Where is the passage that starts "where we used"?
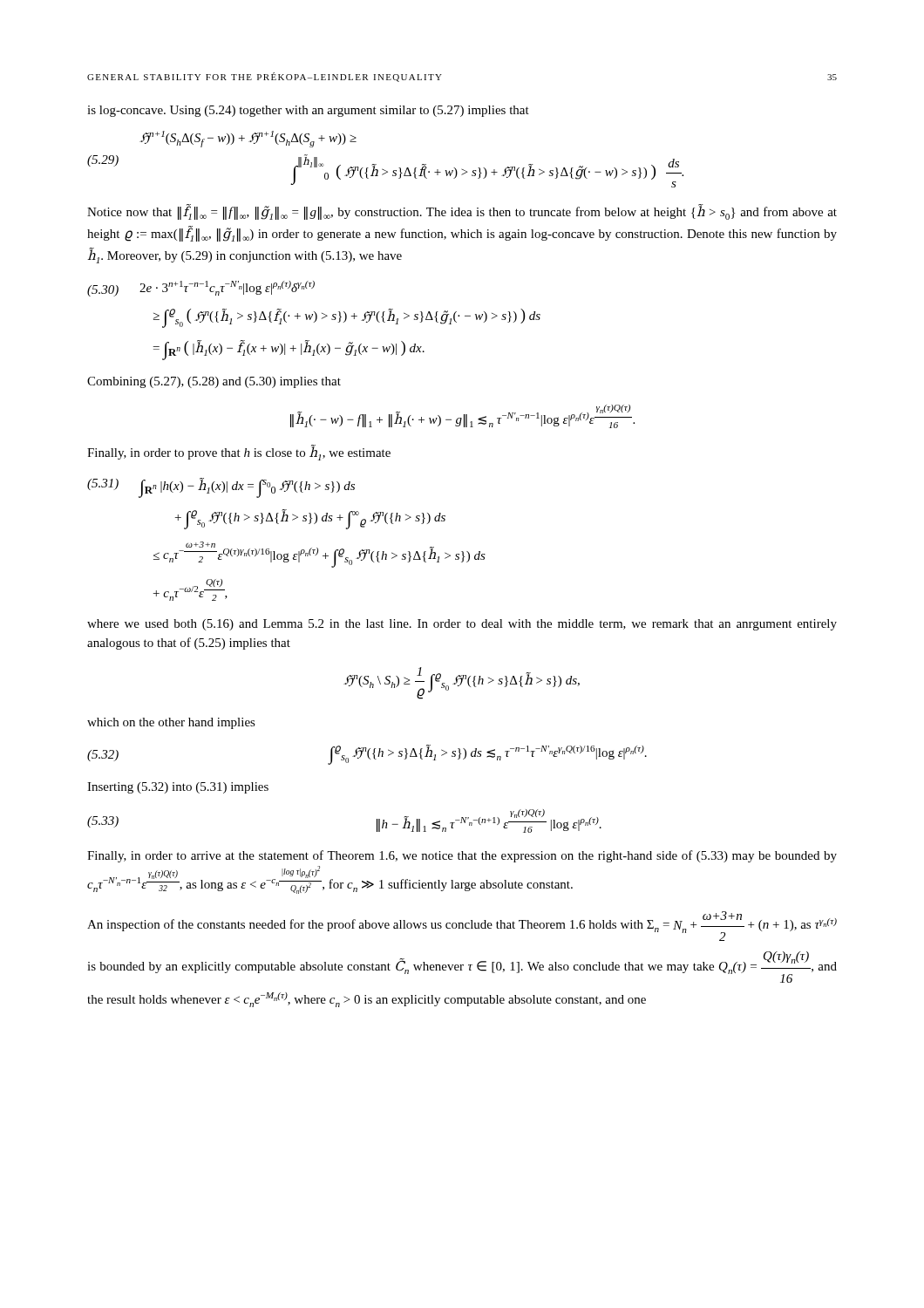 pos(462,633)
